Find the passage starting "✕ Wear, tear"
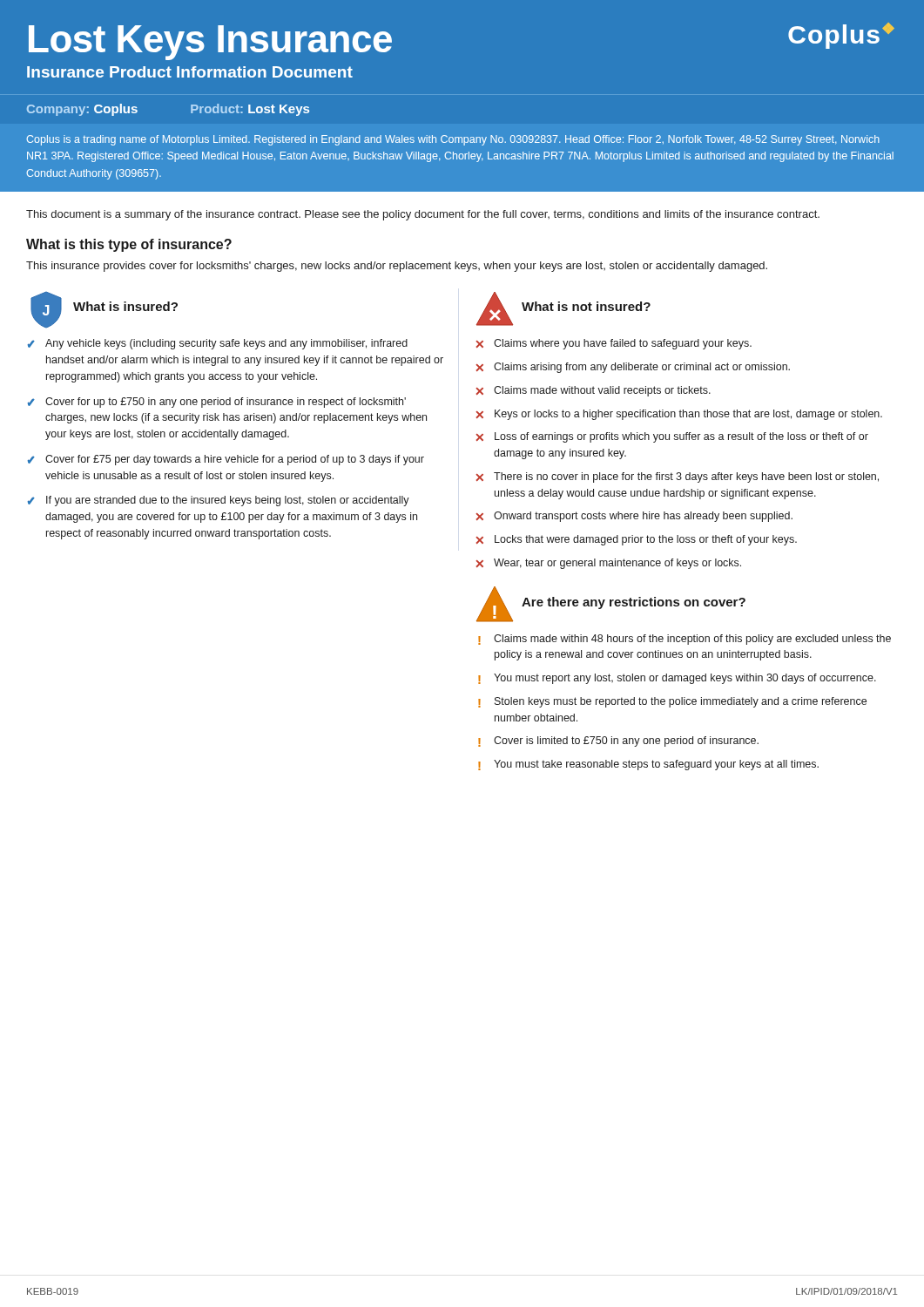This screenshot has width=924, height=1307. 608,563
